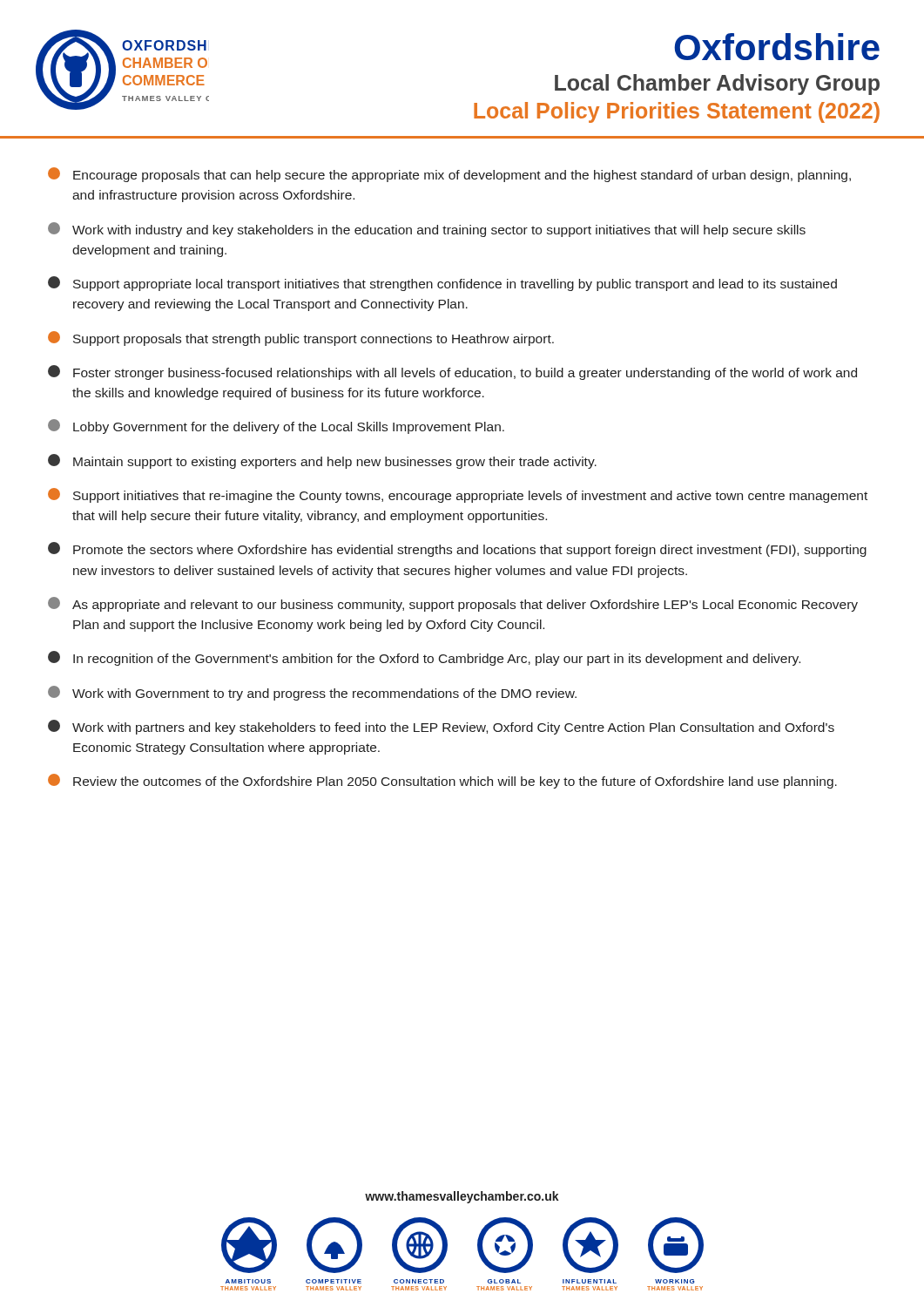
Task: Navigate to the text block starting "Support initiatives that re-imagine the County towns, encourage"
Action: pyautogui.click(x=462, y=506)
